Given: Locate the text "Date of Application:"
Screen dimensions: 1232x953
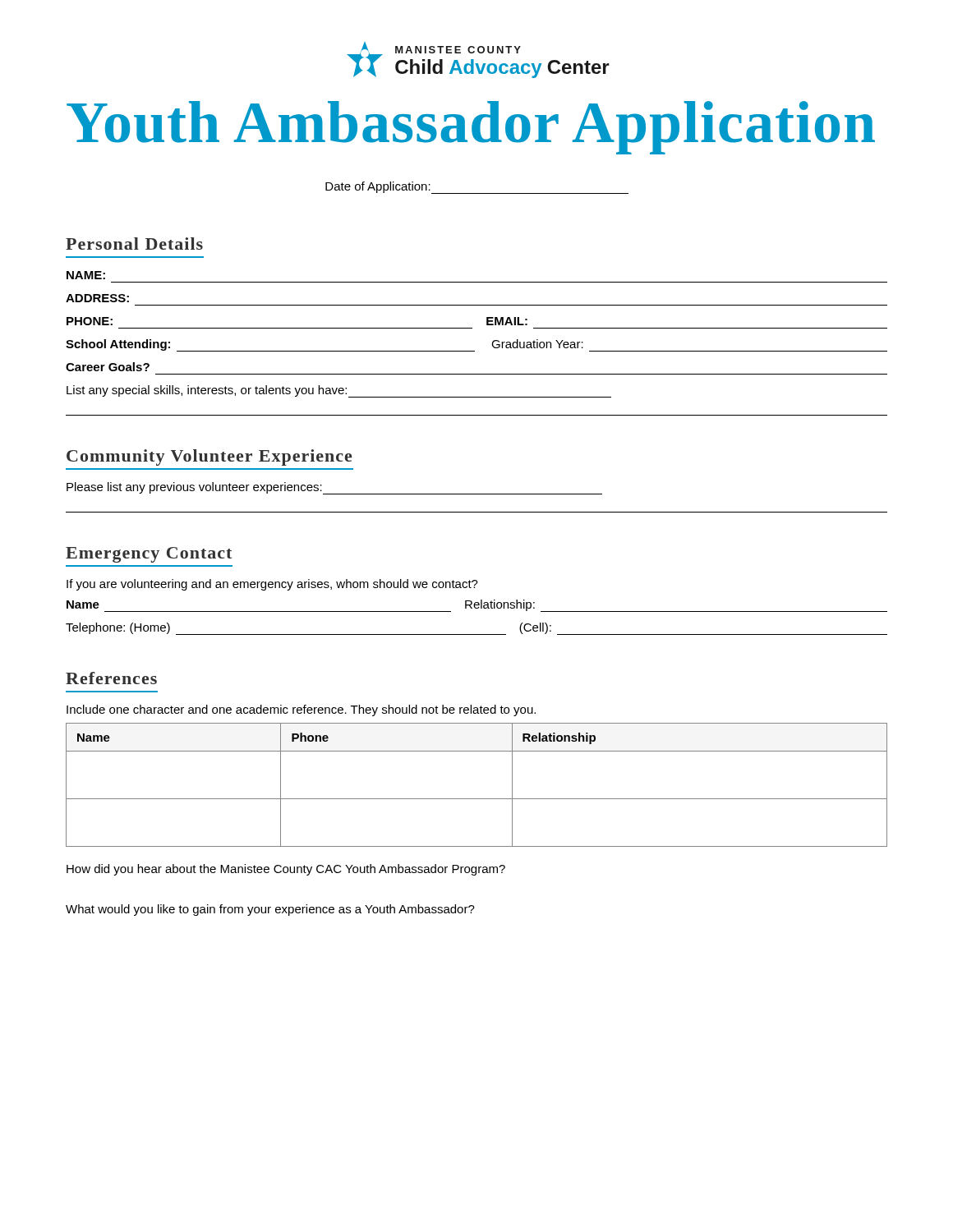Looking at the screenshot, I should click(x=476, y=186).
